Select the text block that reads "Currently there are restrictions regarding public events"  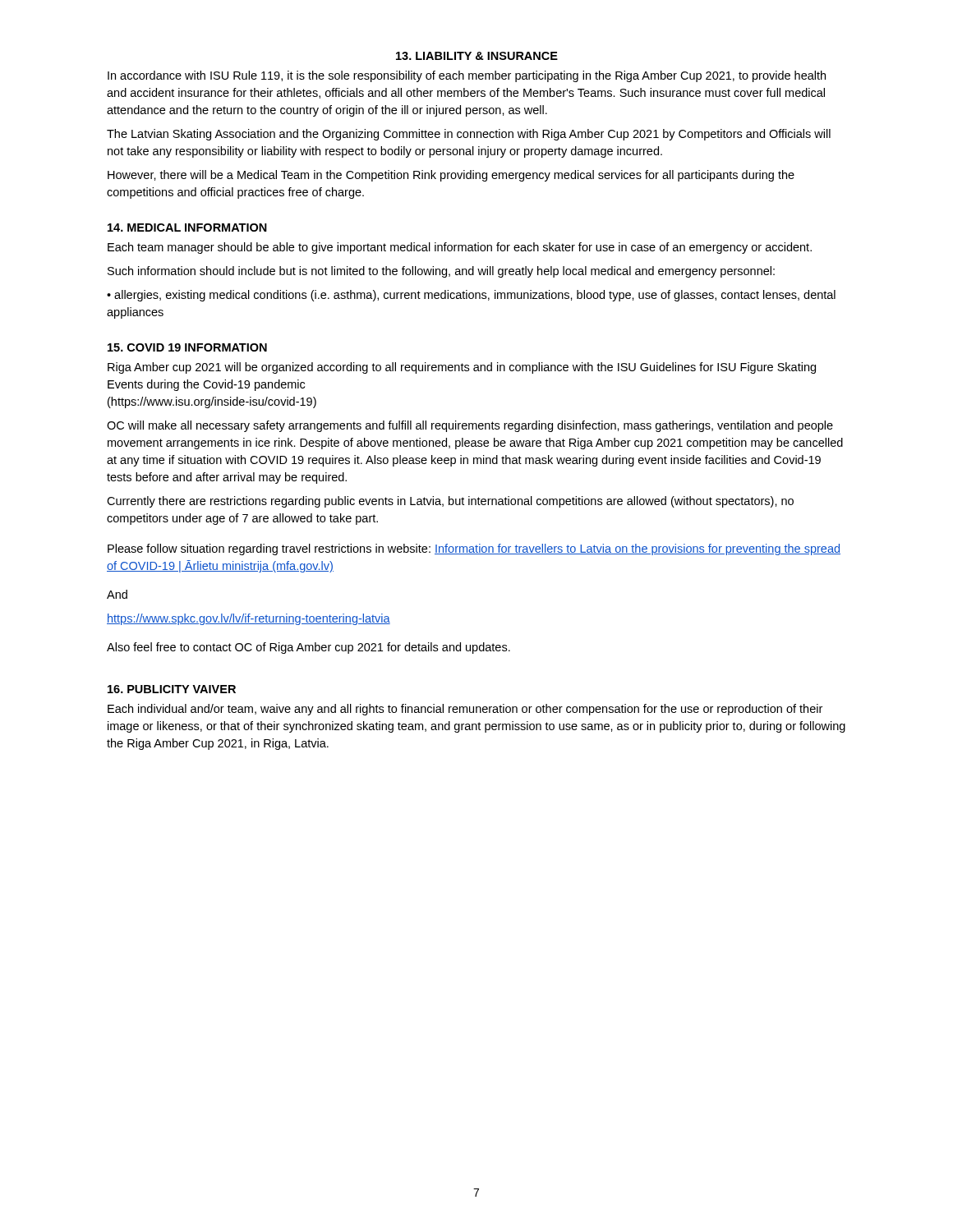(x=450, y=510)
